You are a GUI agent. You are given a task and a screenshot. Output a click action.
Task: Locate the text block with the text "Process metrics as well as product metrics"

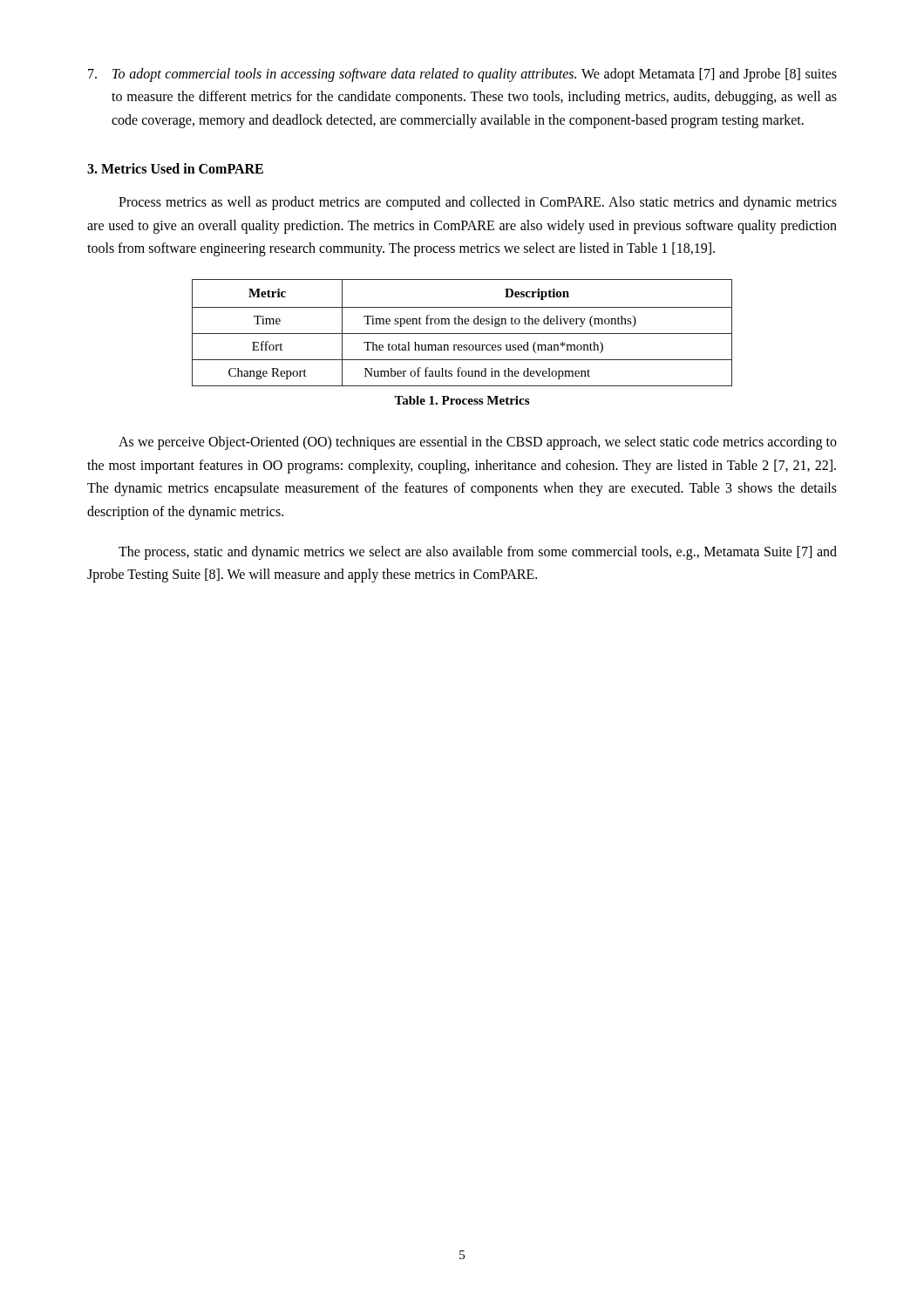[x=462, y=225]
